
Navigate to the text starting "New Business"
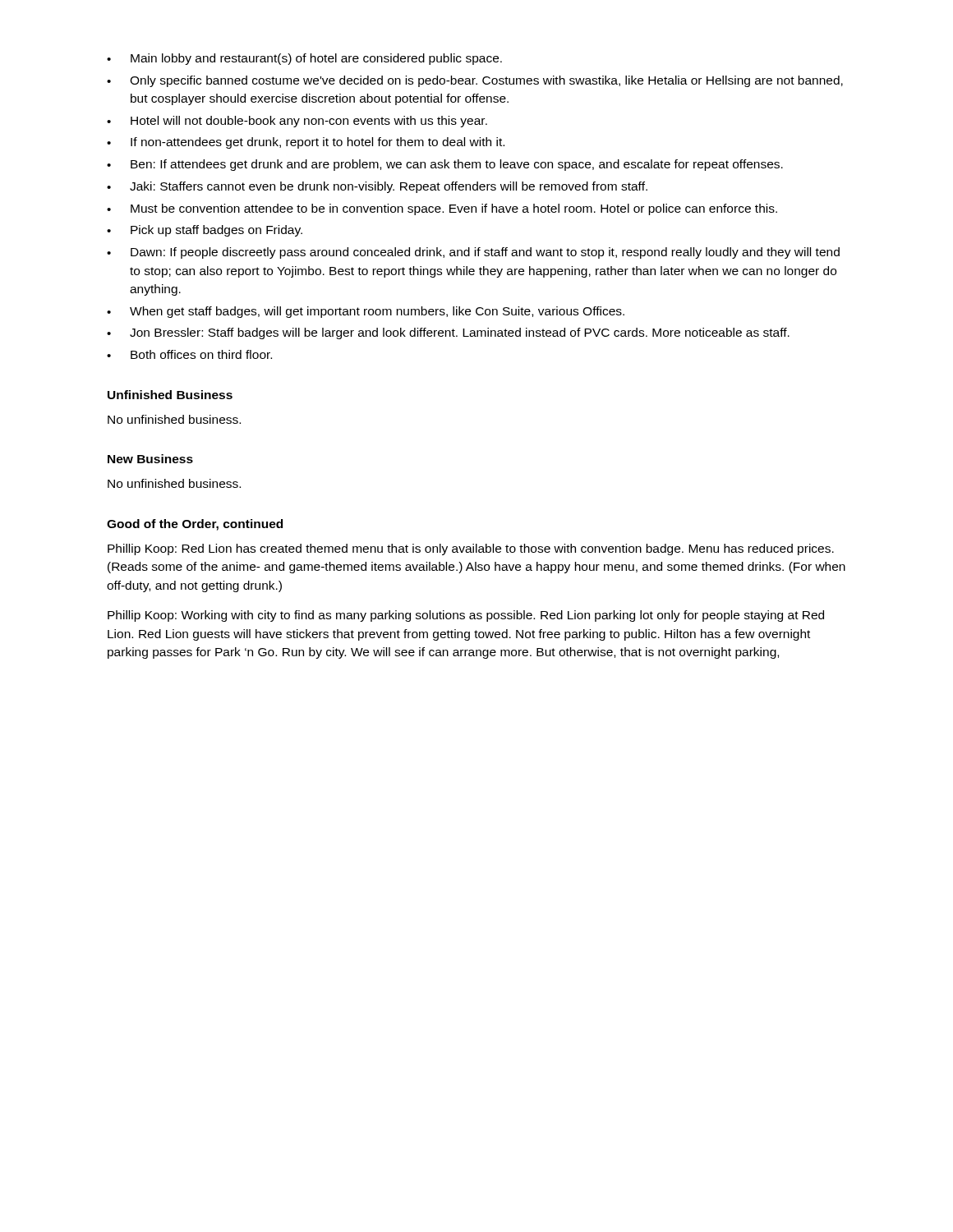coord(150,459)
